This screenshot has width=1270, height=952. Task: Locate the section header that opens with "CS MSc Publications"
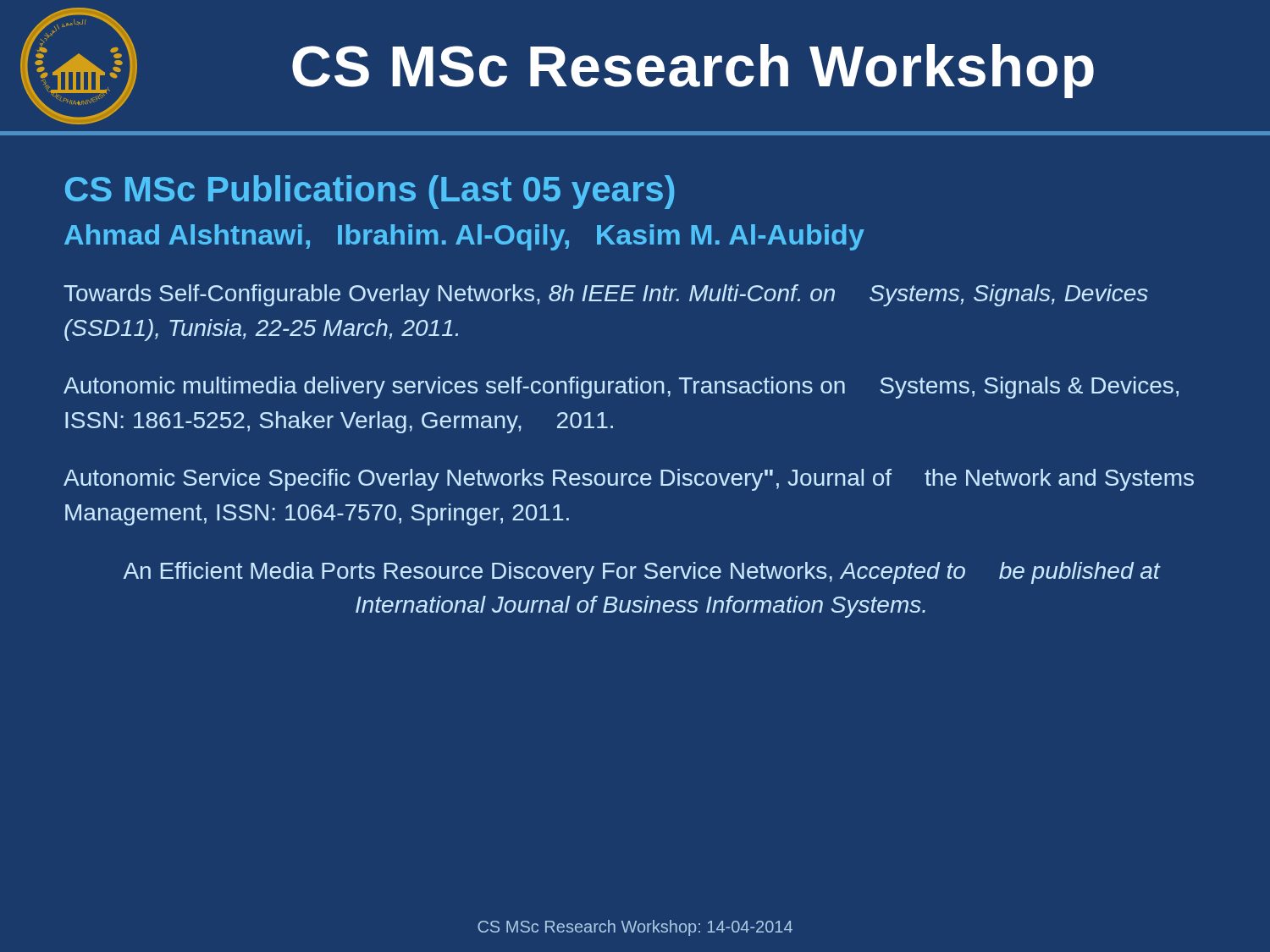pyautogui.click(x=370, y=189)
